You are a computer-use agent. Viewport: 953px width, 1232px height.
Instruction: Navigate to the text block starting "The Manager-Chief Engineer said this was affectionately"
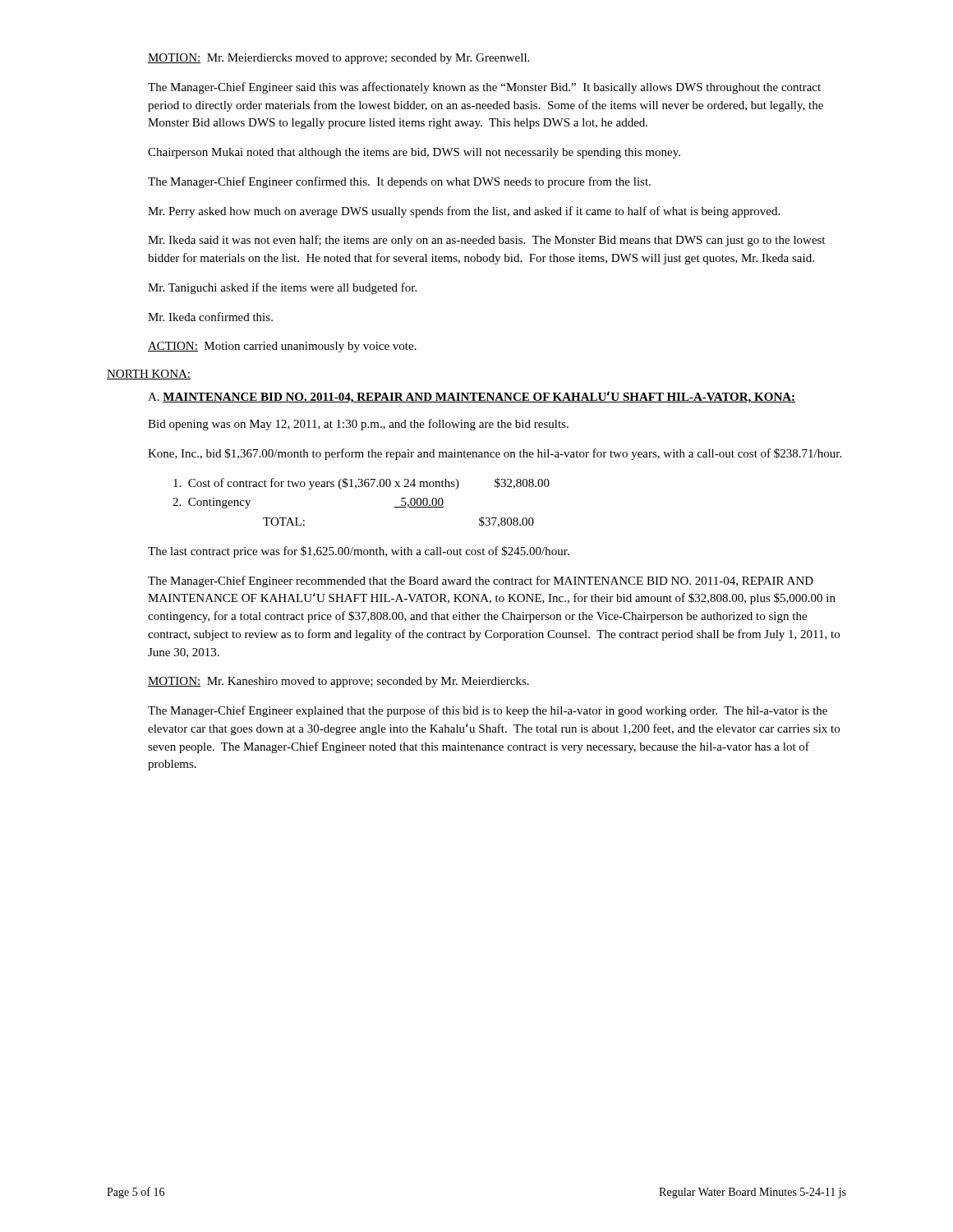click(486, 105)
